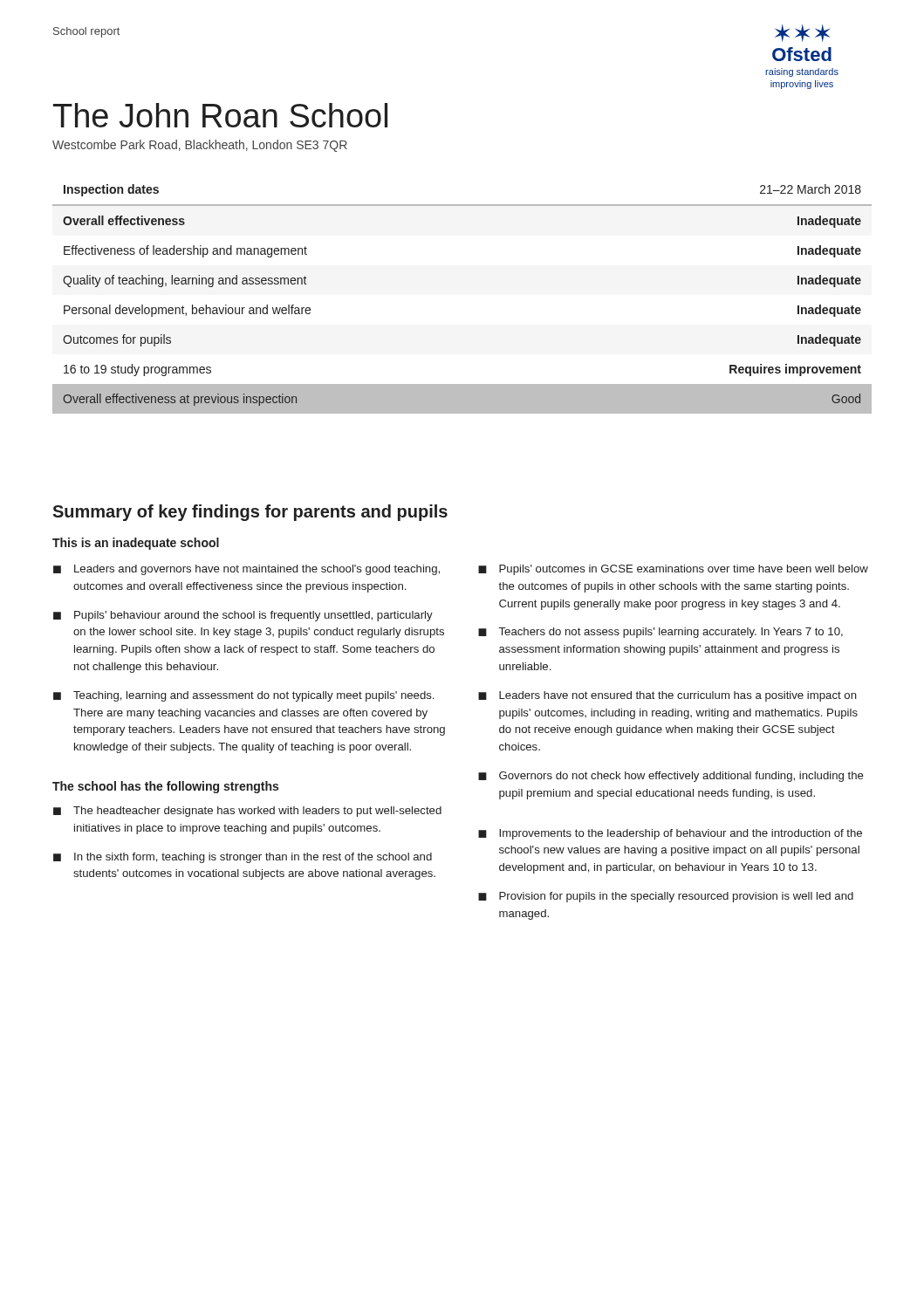This screenshot has width=924, height=1309.
Task: Locate the title
Action: (x=221, y=117)
